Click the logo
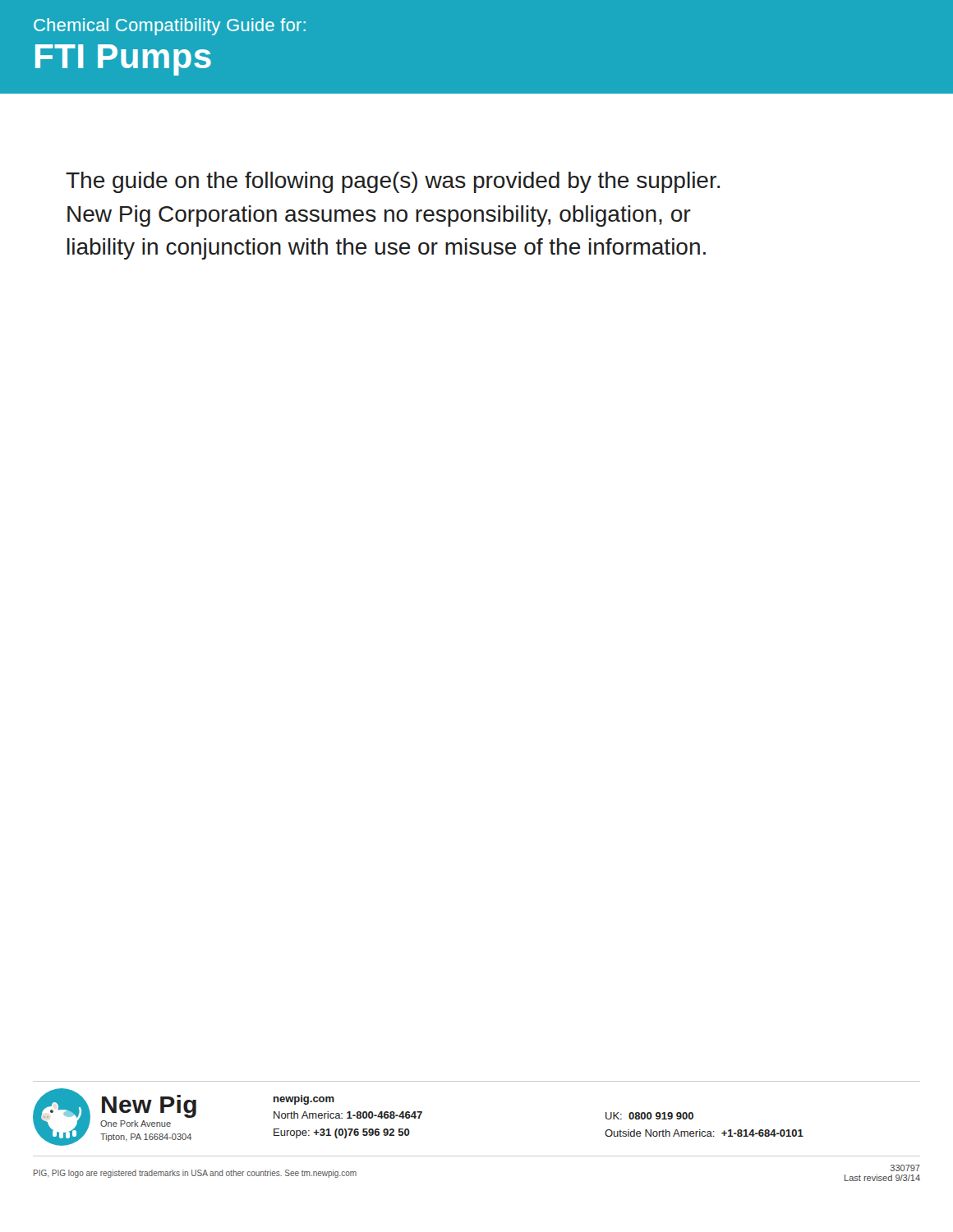953x1232 pixels. pos(140,1117)
